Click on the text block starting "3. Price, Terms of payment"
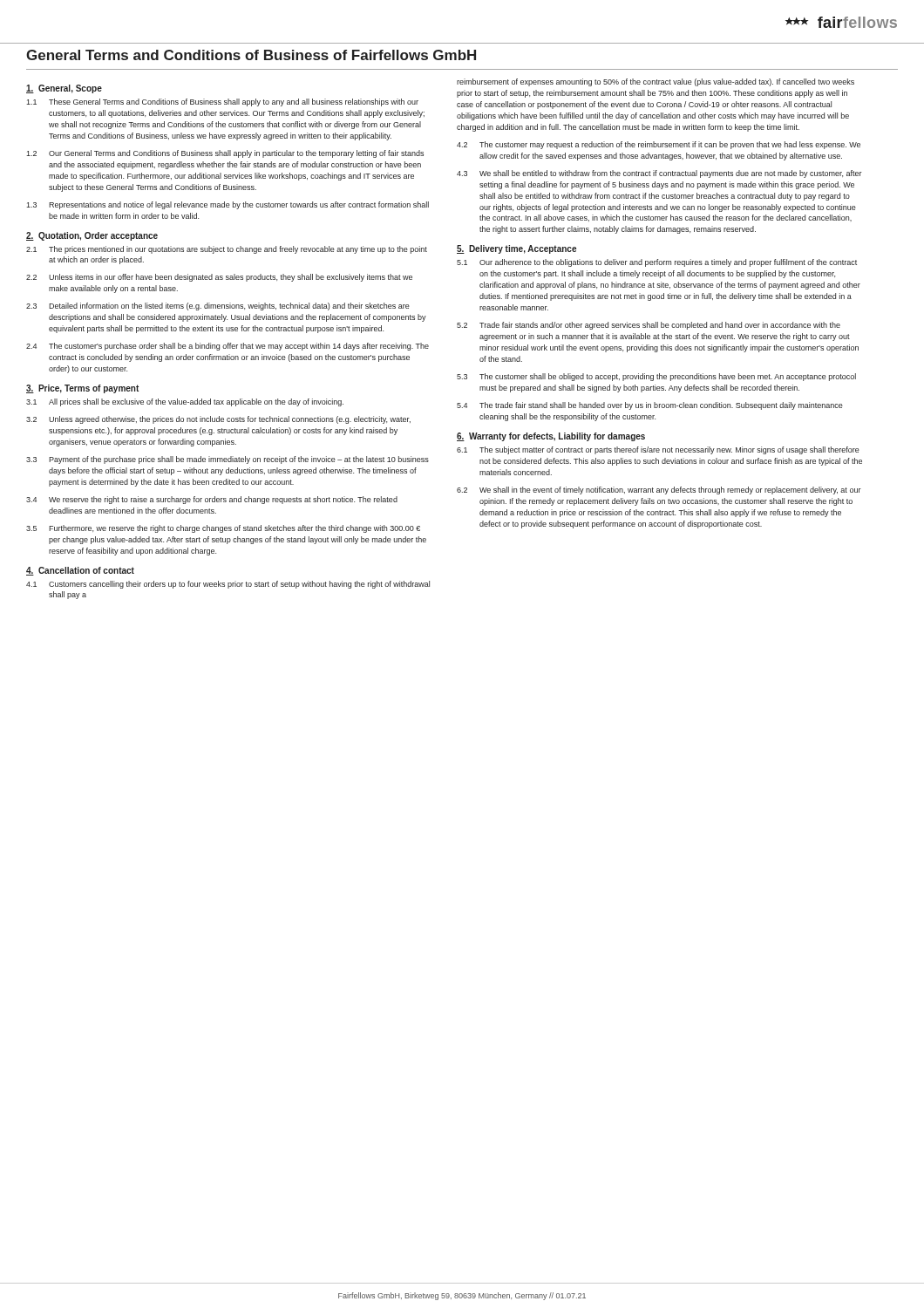 [x=83, y=389]
